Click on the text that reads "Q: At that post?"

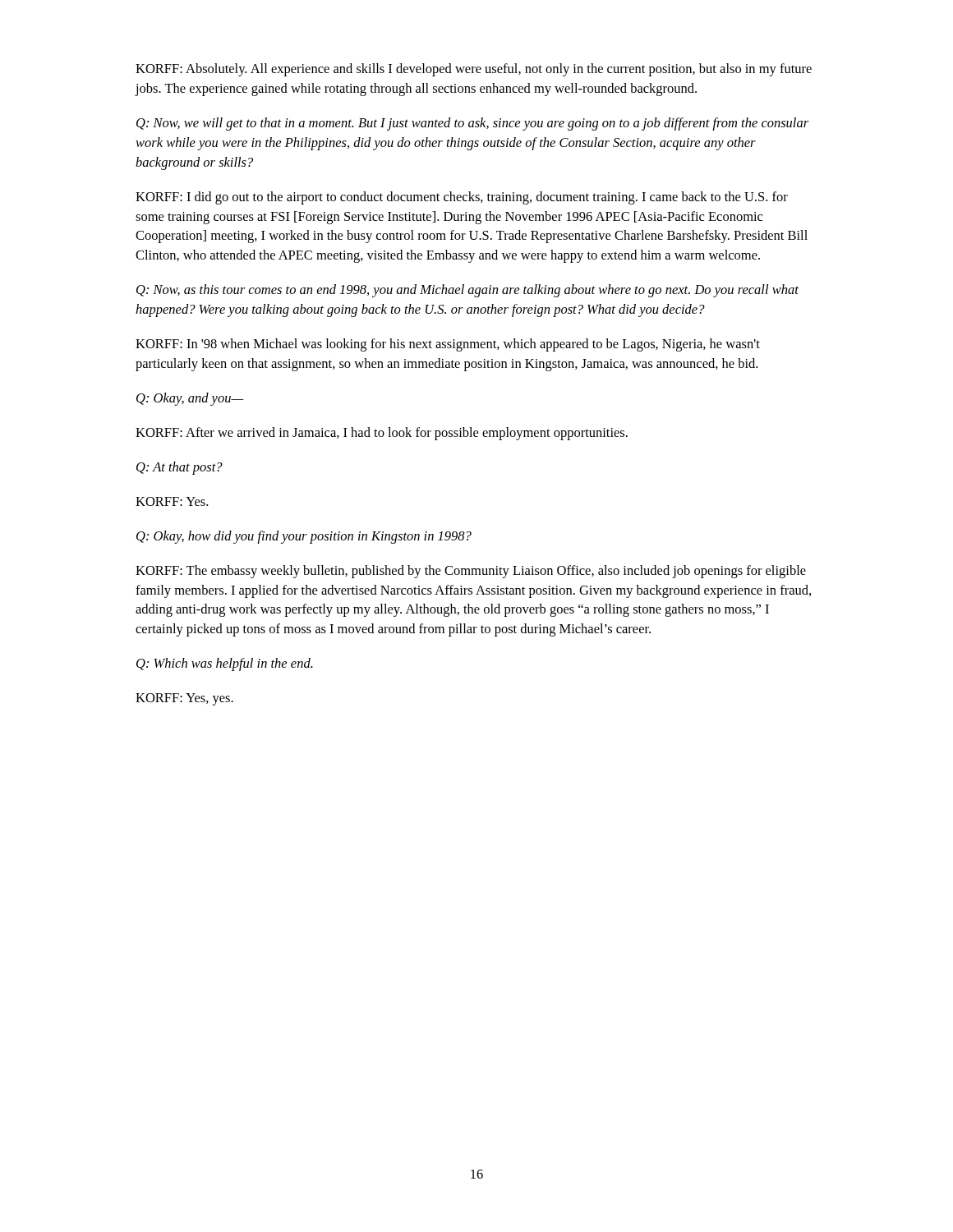point(179,467)
